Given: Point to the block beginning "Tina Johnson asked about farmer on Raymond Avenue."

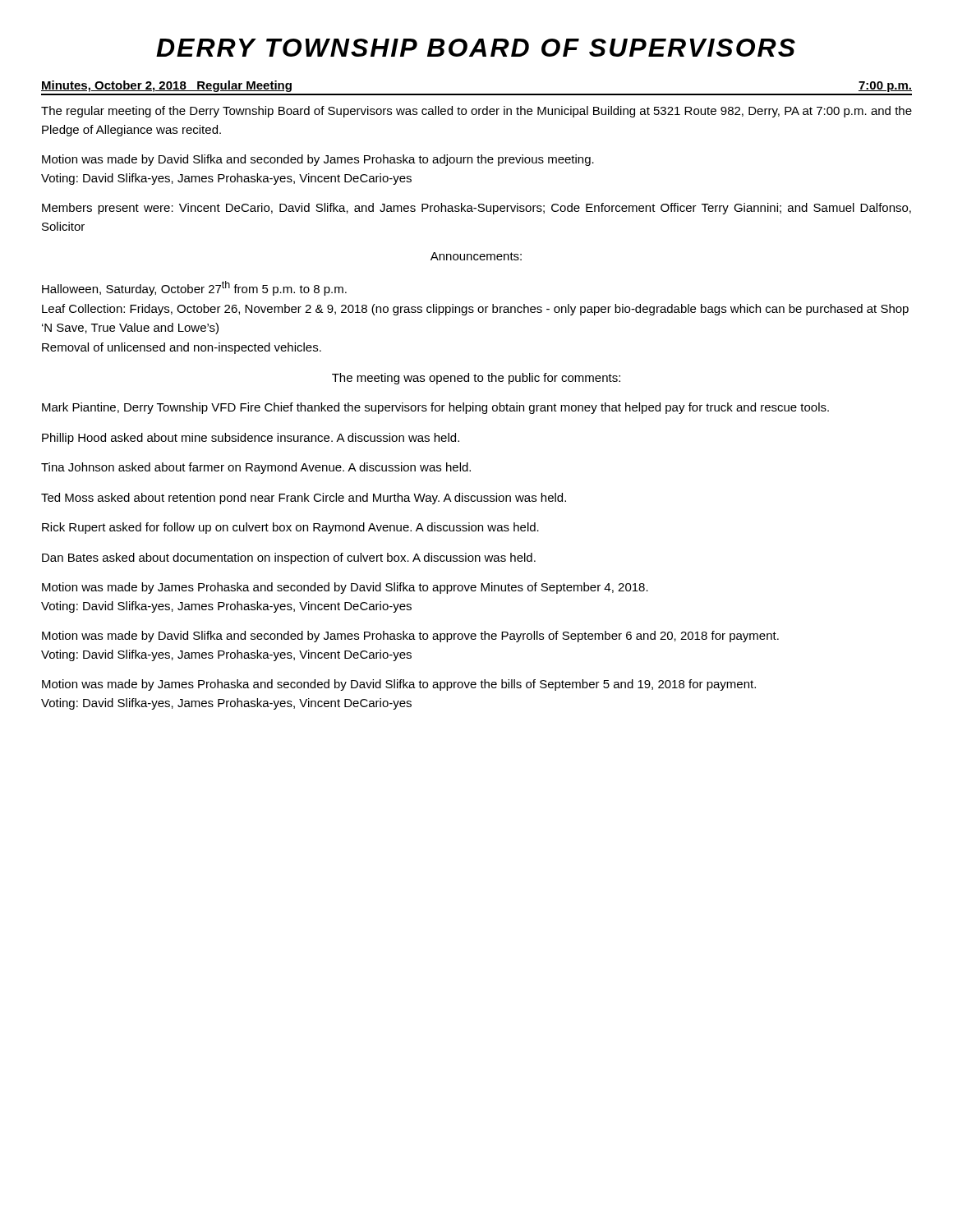Looking at the screenshot, I should click(257, 467).
